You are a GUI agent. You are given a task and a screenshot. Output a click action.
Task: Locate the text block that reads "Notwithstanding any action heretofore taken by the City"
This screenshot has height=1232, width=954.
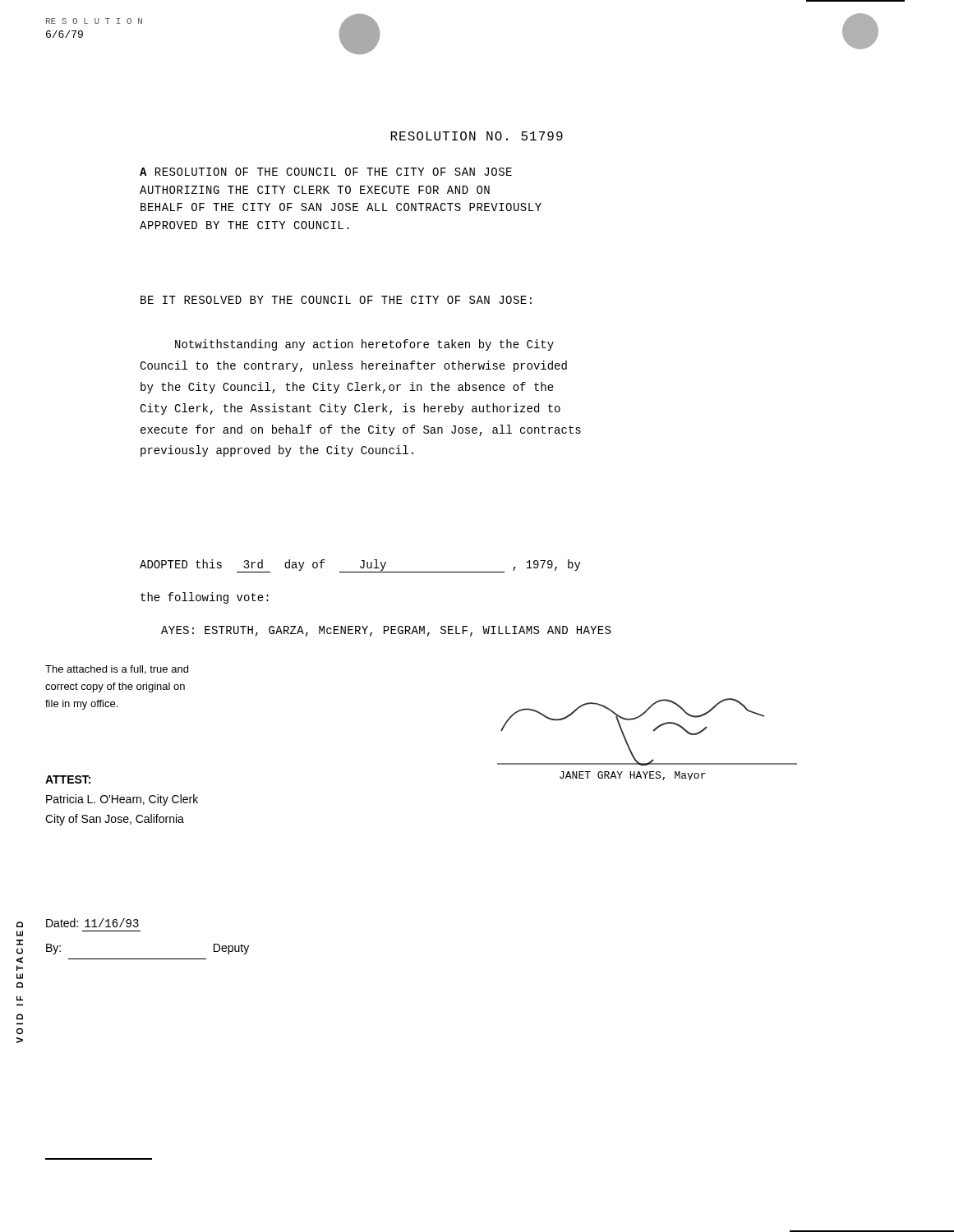tap(361, 398)
